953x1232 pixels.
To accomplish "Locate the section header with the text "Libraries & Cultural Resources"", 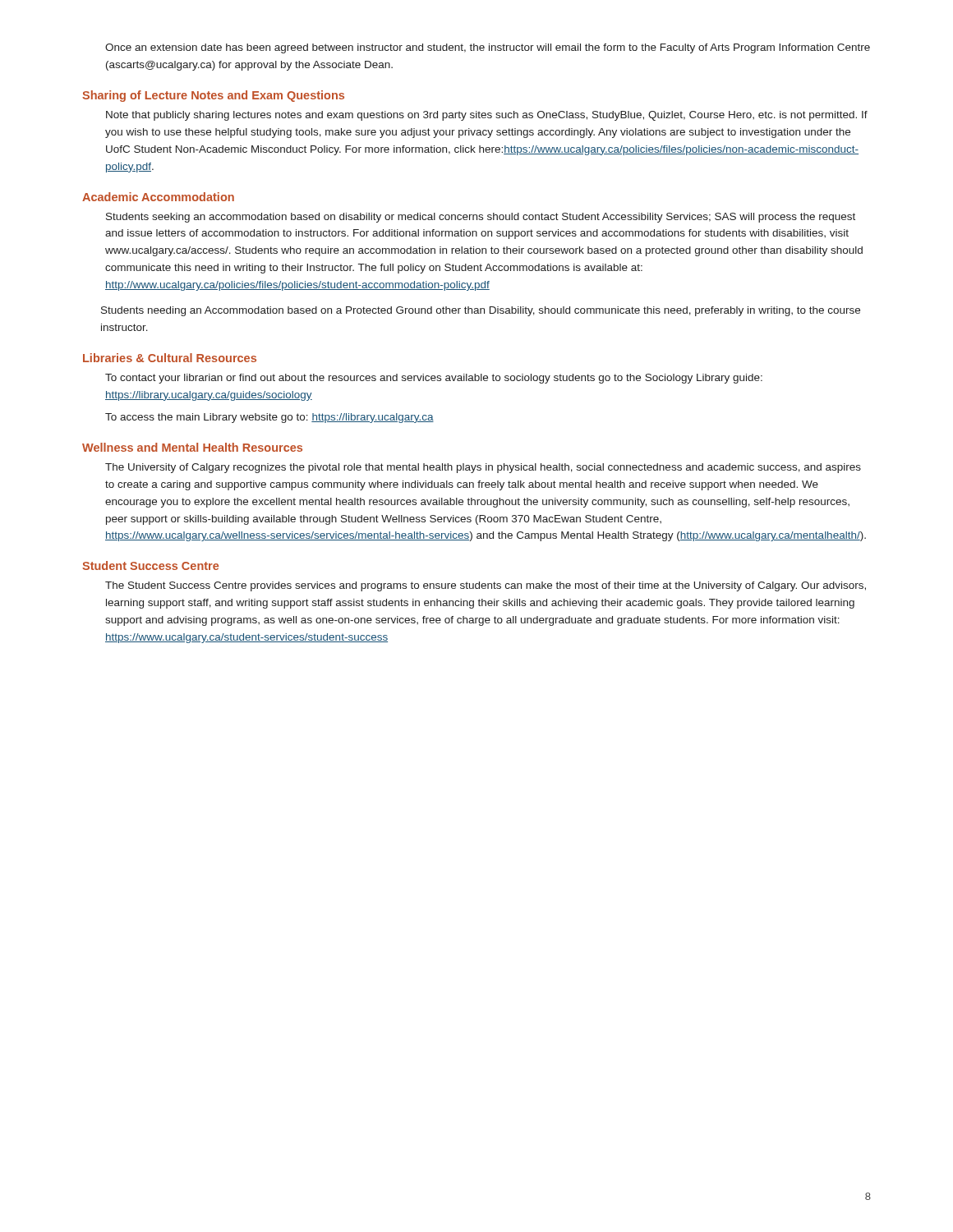I will coord(170,358).
